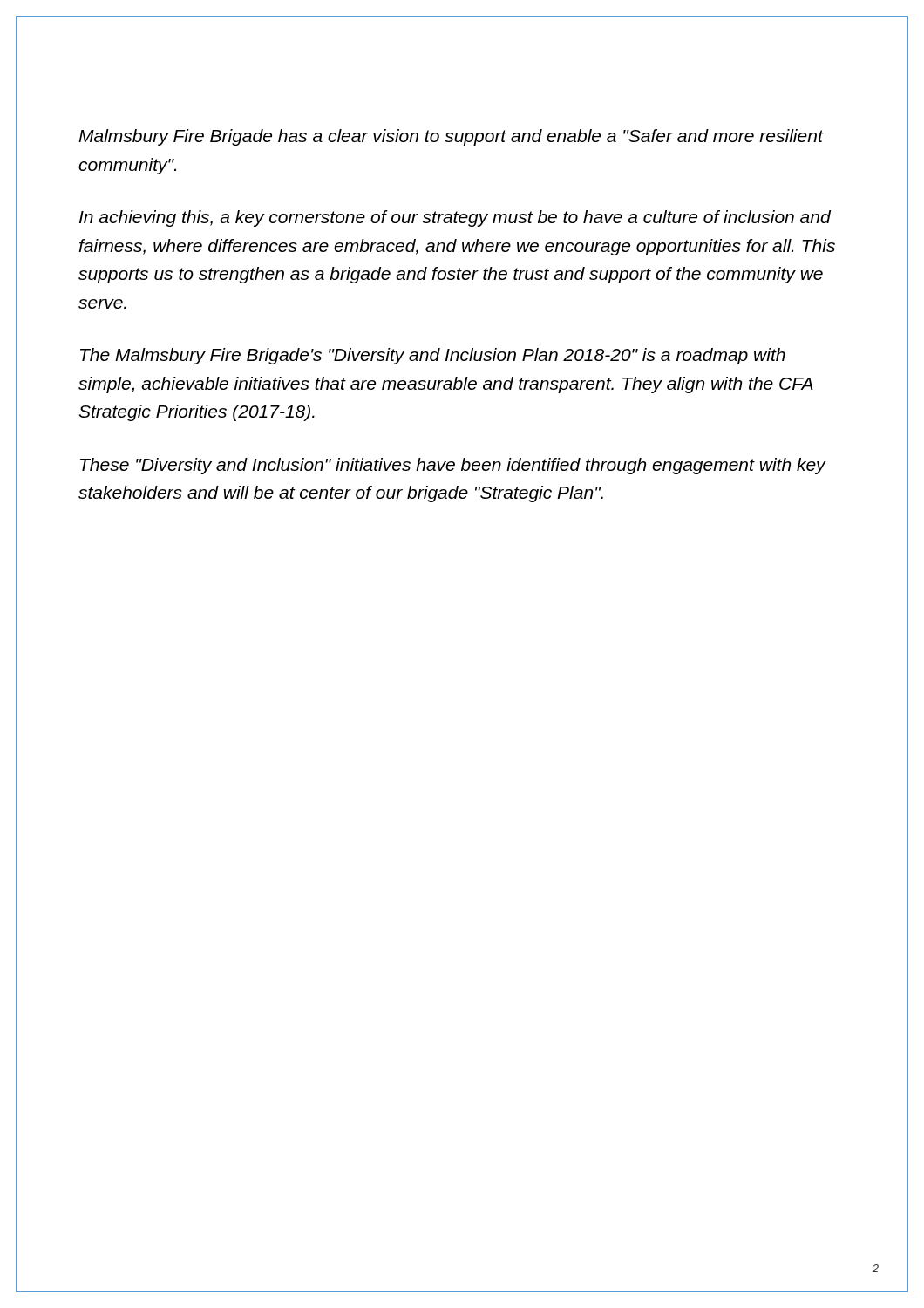Select the text block that says "The Malmsbury Fire Brigade's "Diversity and Inclusion"
924x1308 pixels.
tap(446, 383)
